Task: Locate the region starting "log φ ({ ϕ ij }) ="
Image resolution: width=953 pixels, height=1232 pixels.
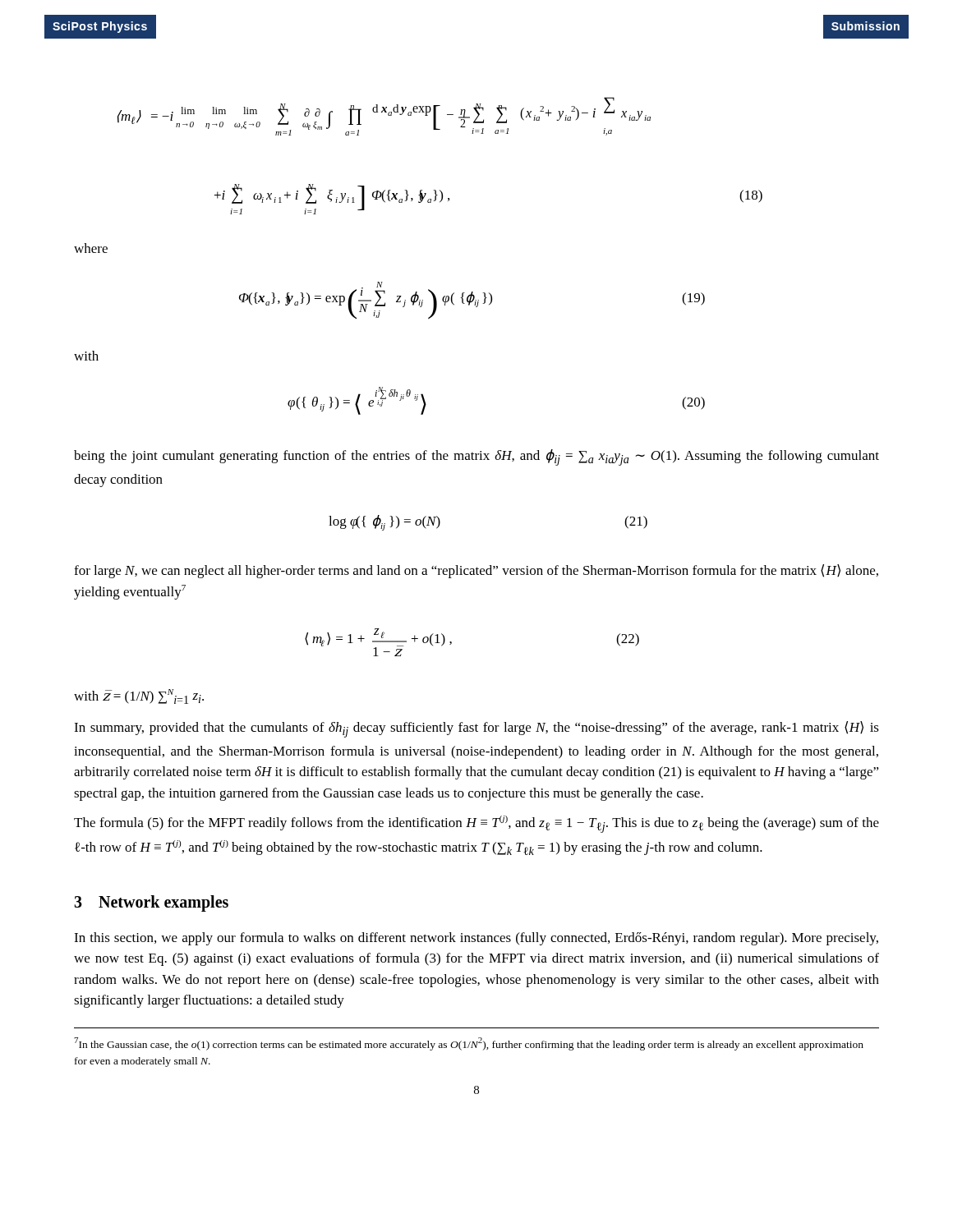Action: [x=379, y=523]
